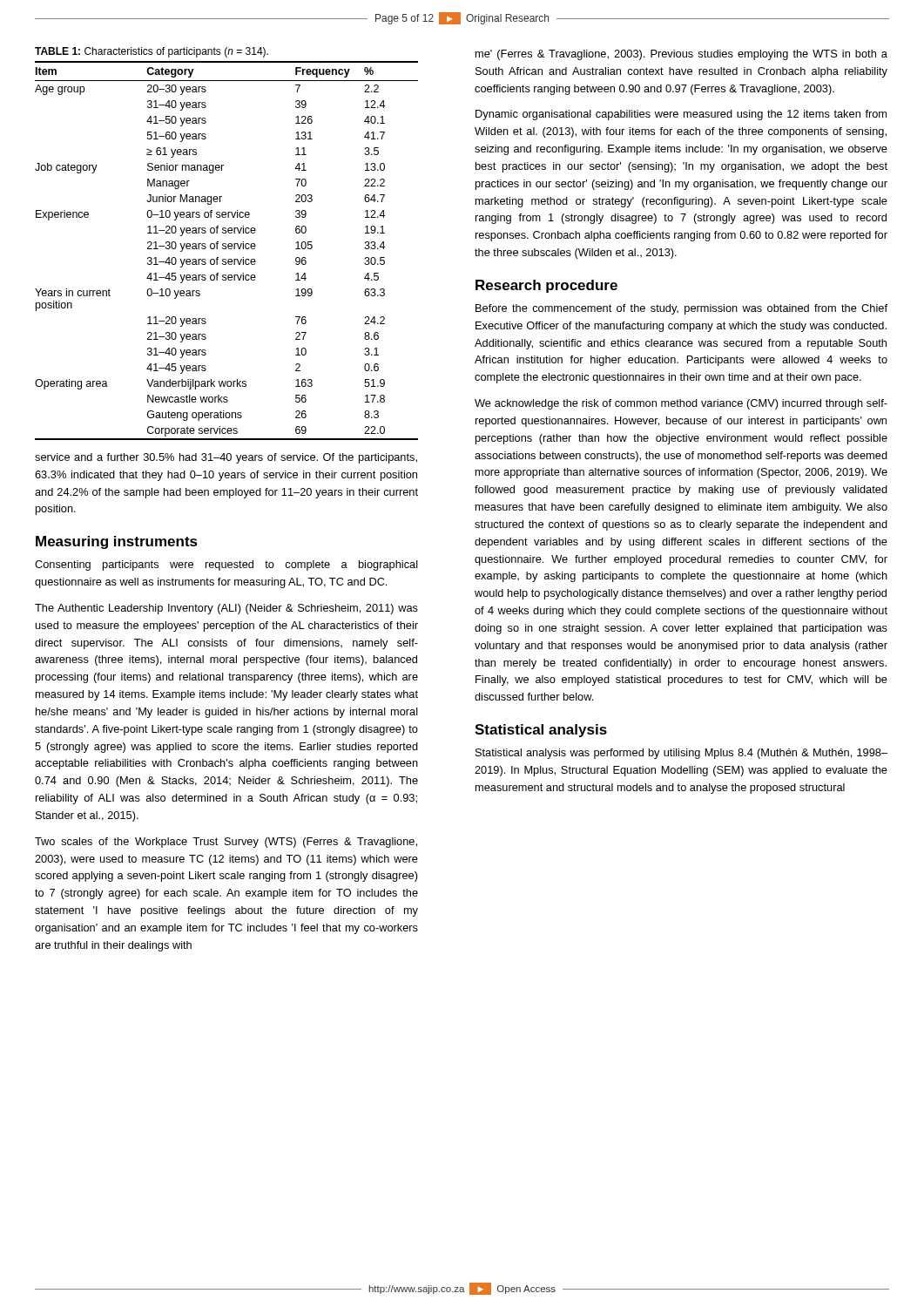
Task: Select the text block starting "service and a further 30.5%"
Action: [226, 483]
